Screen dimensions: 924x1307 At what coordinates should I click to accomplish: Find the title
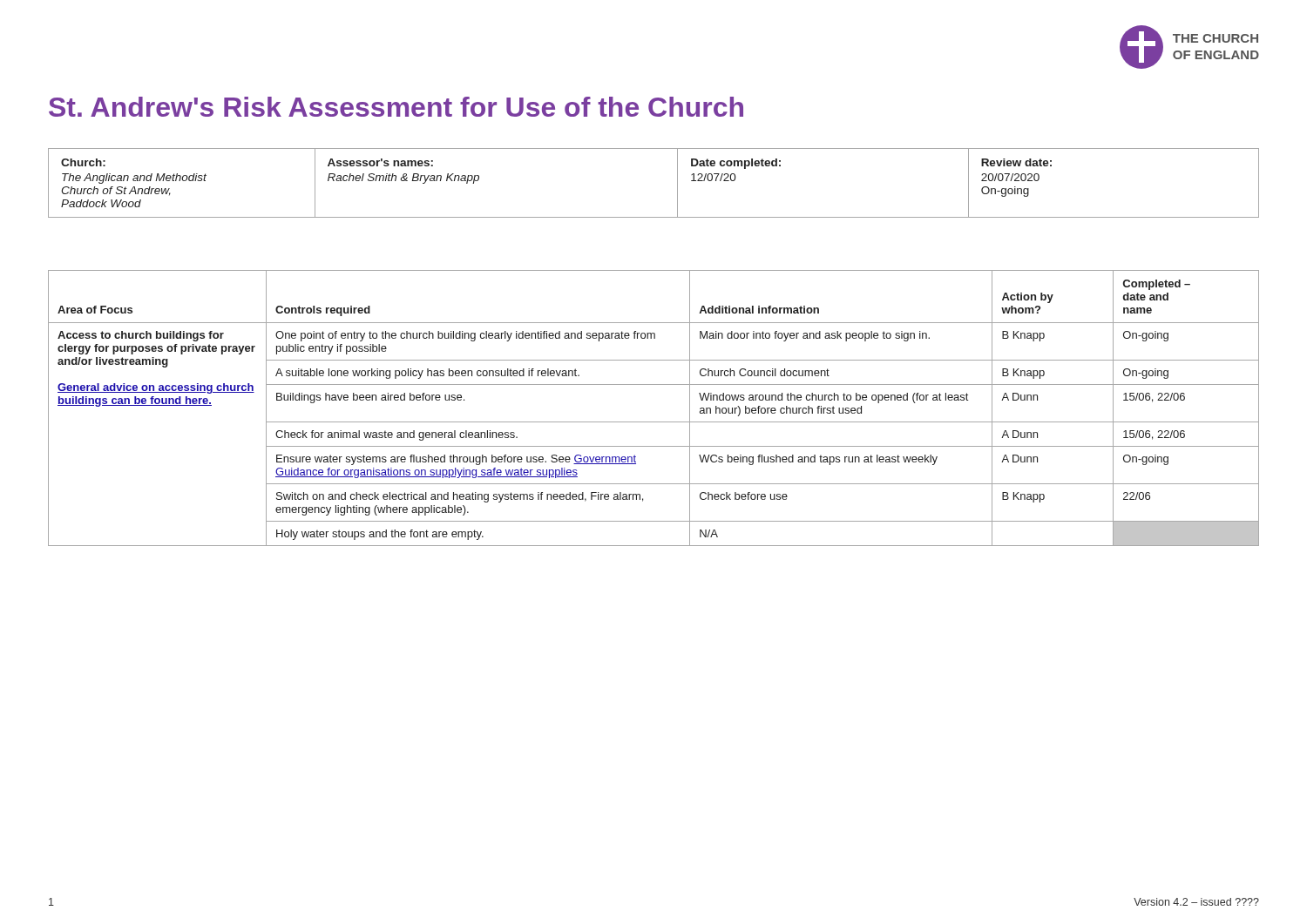pyautogui.click(x=397, y=107)
